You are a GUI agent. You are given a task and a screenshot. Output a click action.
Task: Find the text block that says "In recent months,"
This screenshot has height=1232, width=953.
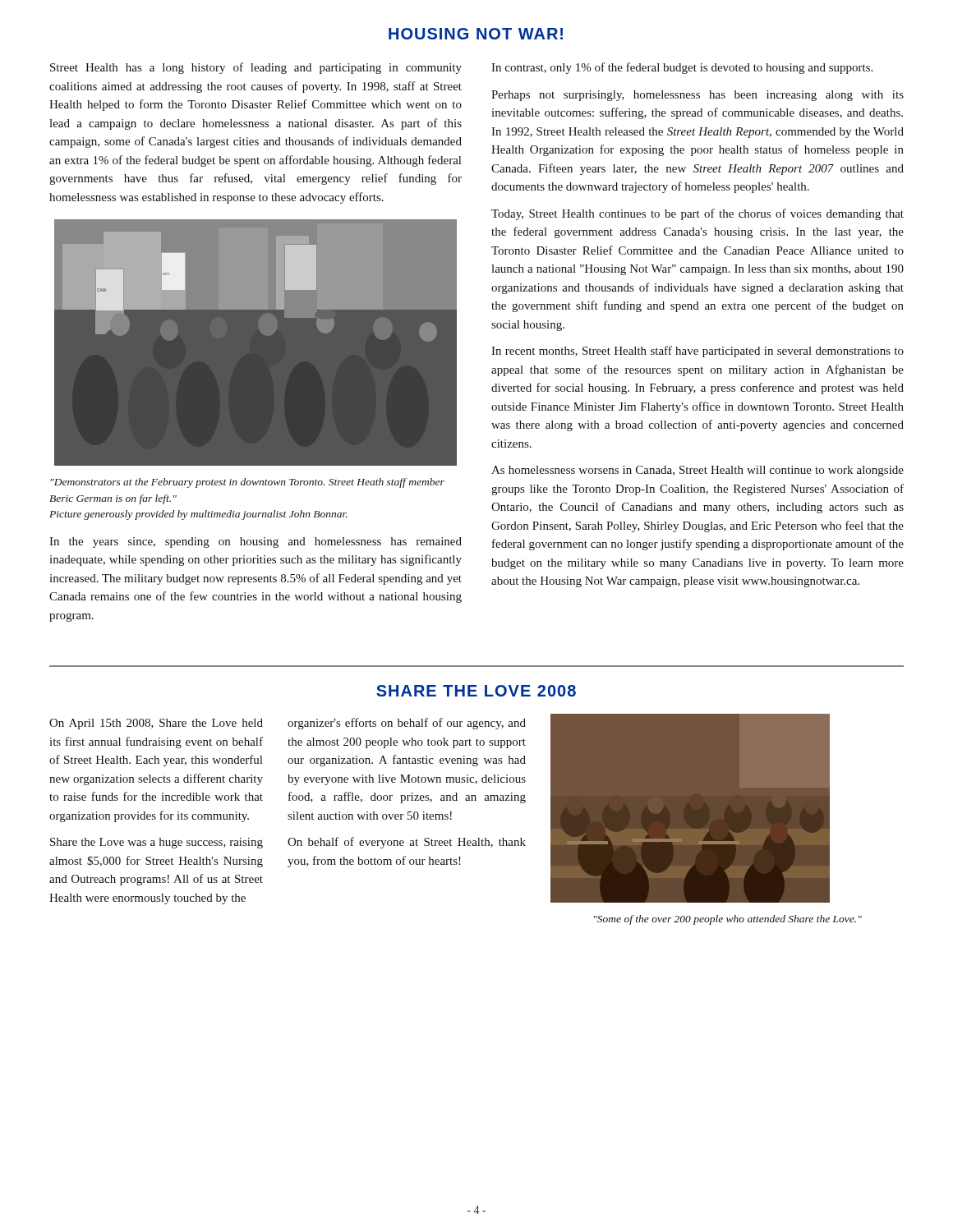tap(698, 397)
